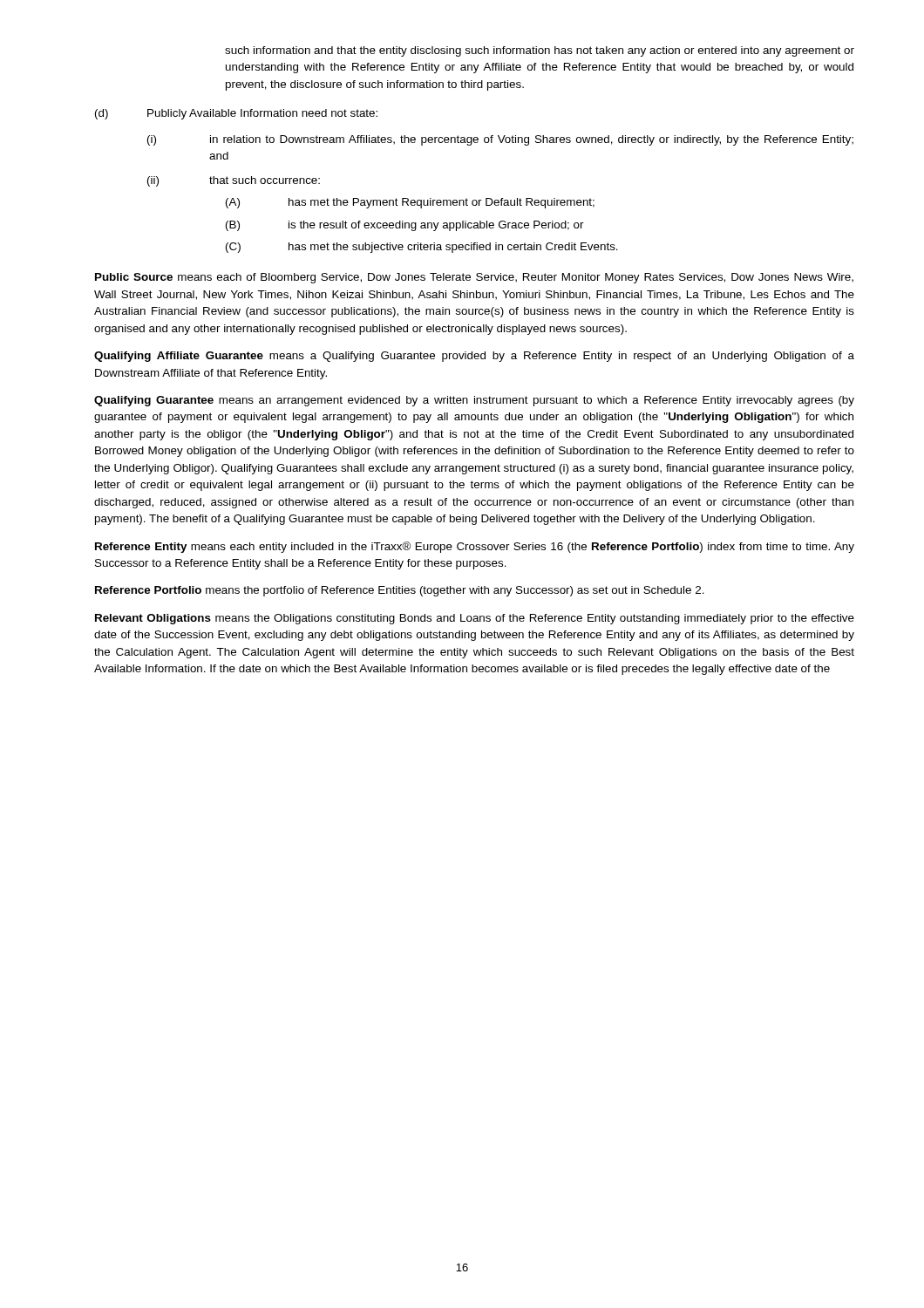Click on the element starting "(B) is the result of exceeding"

tap(540, 224)
